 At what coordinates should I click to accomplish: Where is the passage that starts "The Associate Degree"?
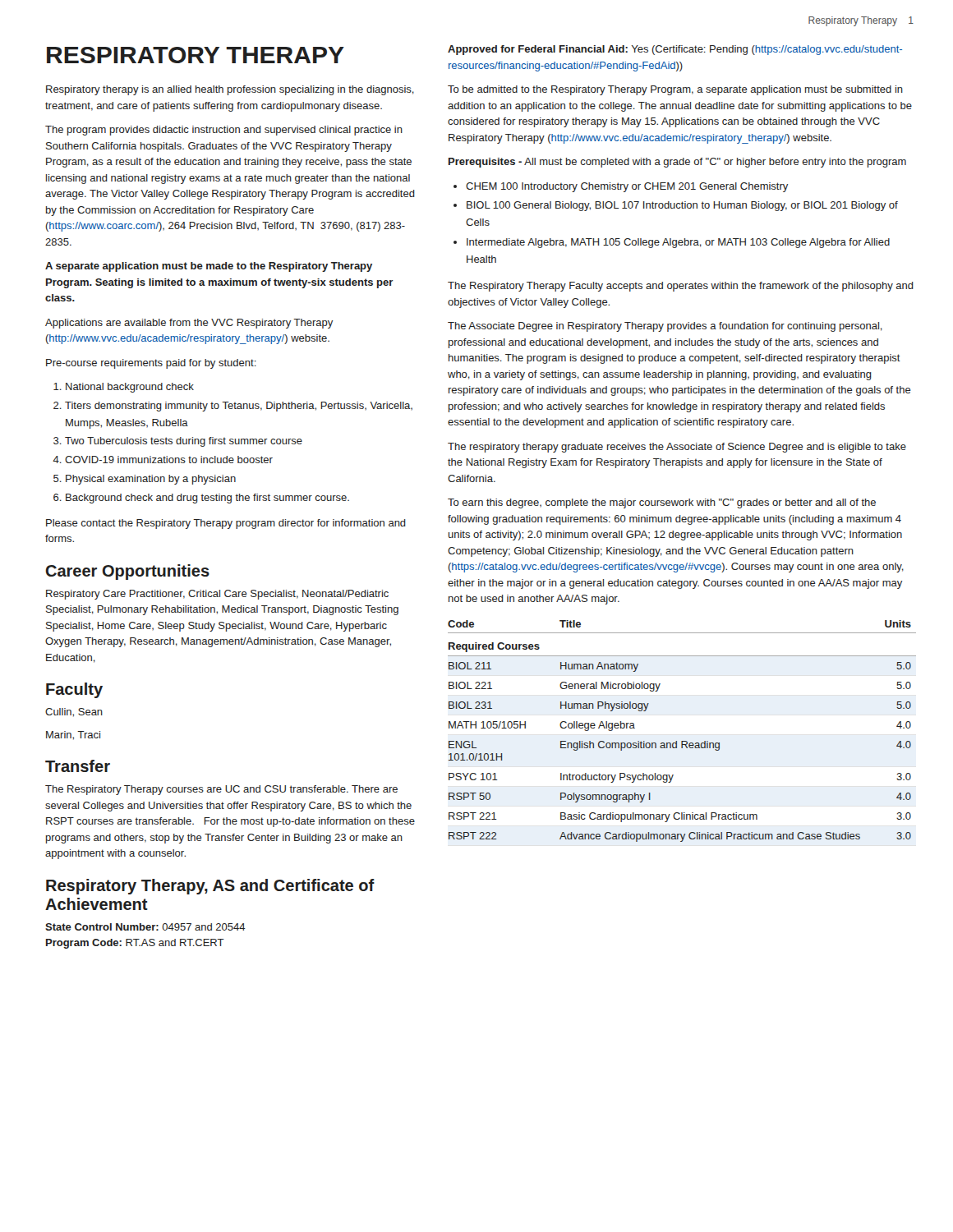[682, 374]
